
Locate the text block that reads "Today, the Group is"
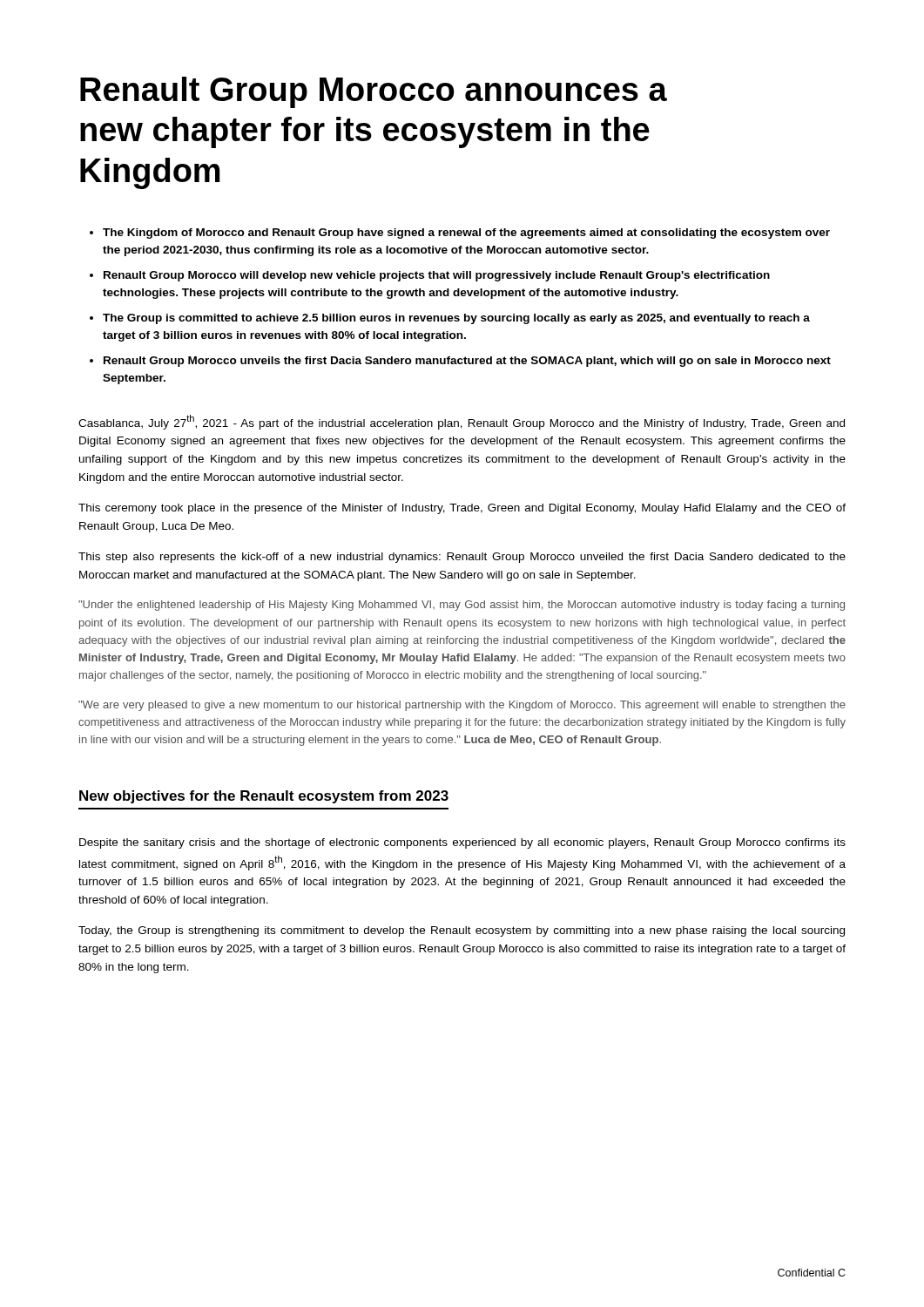tap(462, 948)
